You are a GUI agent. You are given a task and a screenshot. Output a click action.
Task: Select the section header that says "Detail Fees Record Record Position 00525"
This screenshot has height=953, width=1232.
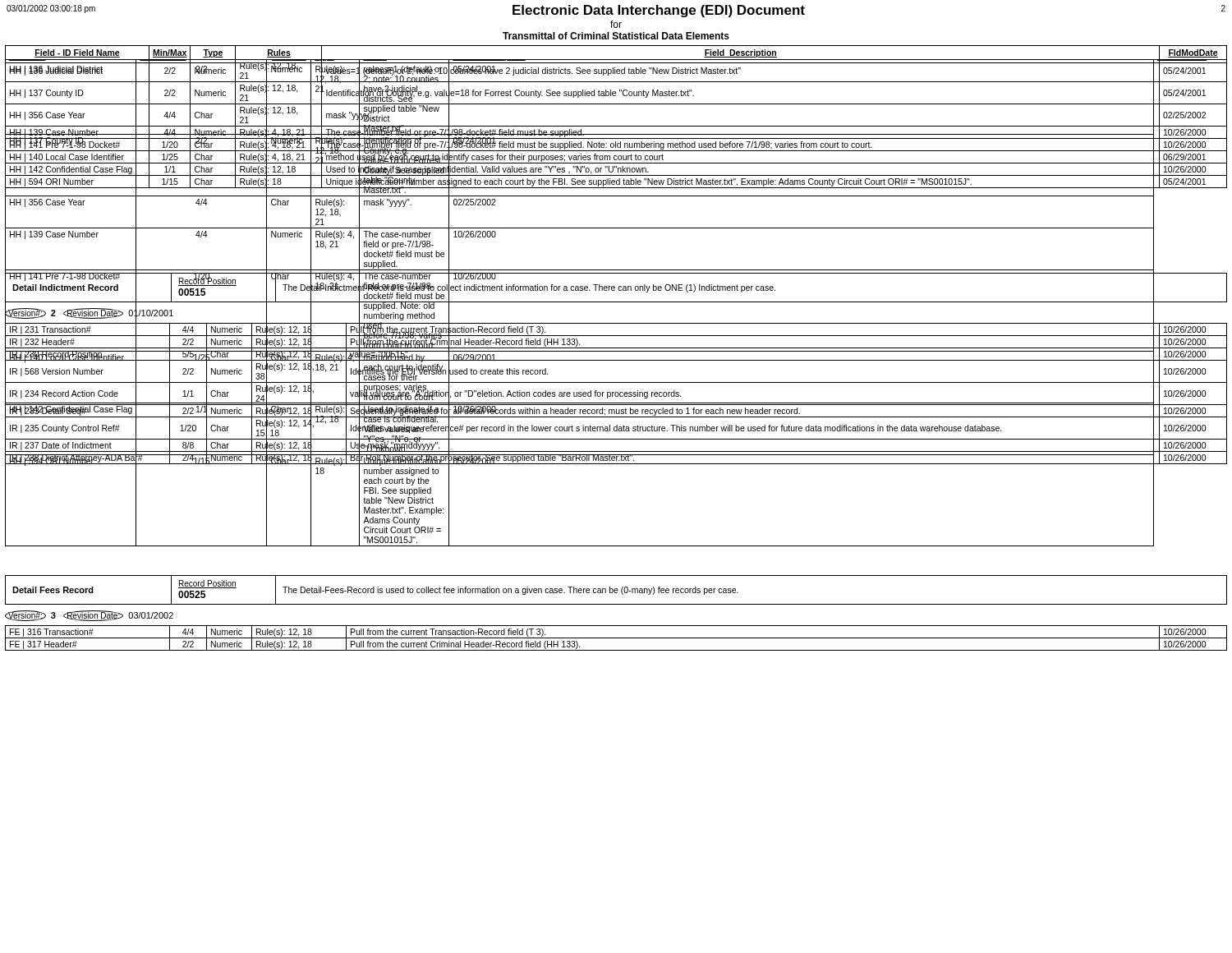tap(616, 590)
